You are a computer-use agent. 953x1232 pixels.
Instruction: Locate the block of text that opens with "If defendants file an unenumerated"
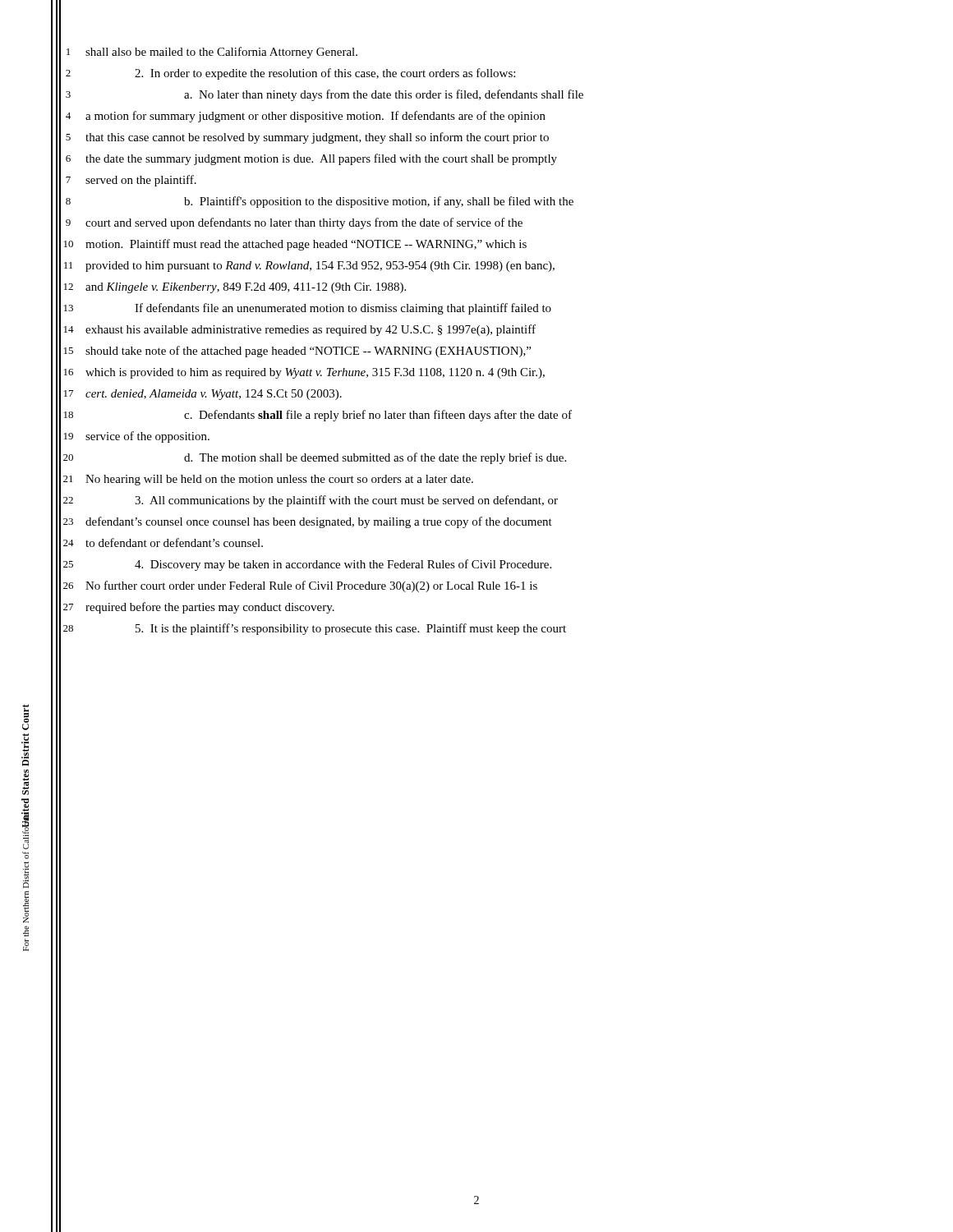tap(500, 351)
